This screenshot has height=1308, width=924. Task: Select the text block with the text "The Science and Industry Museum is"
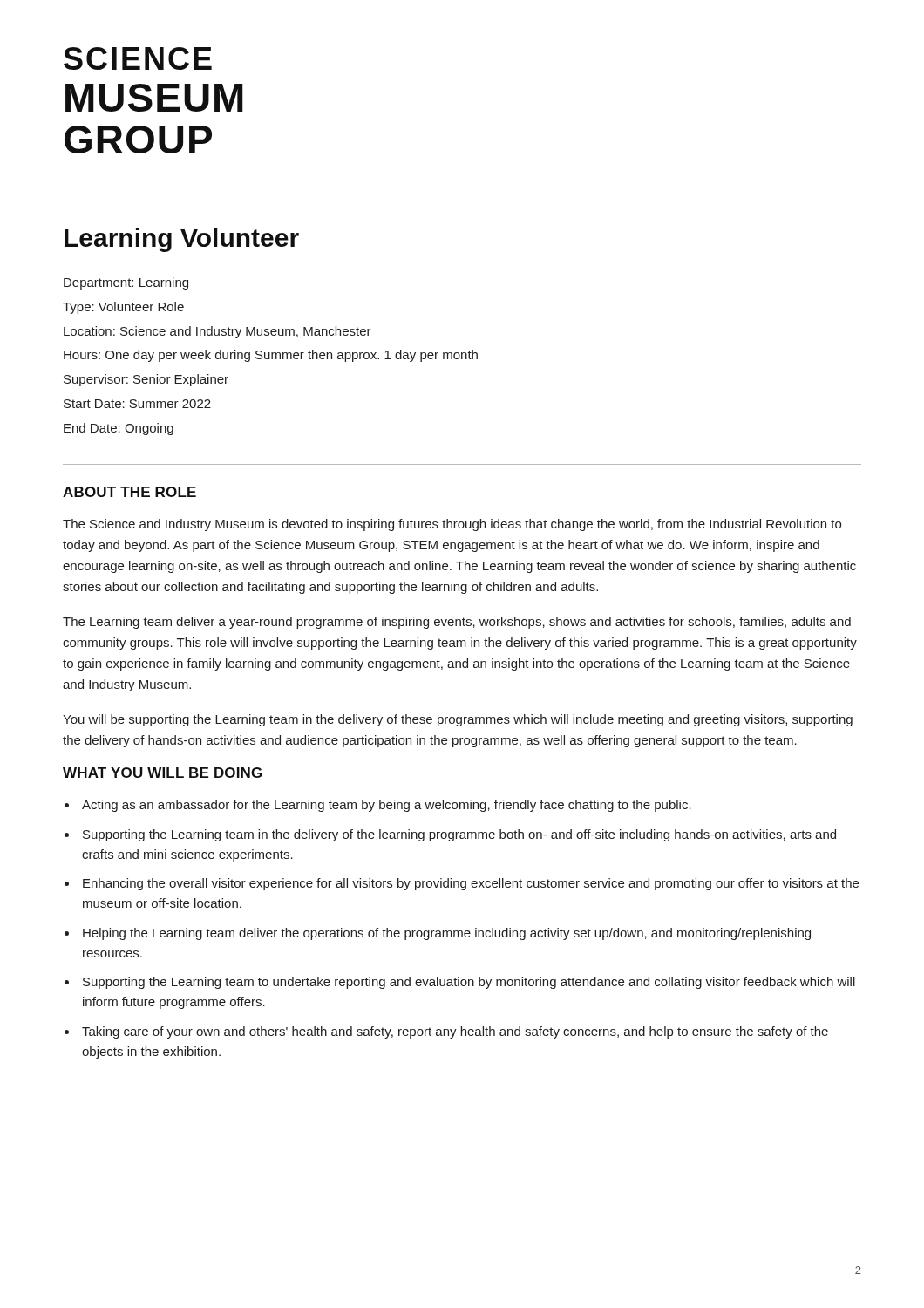point(462,556)
